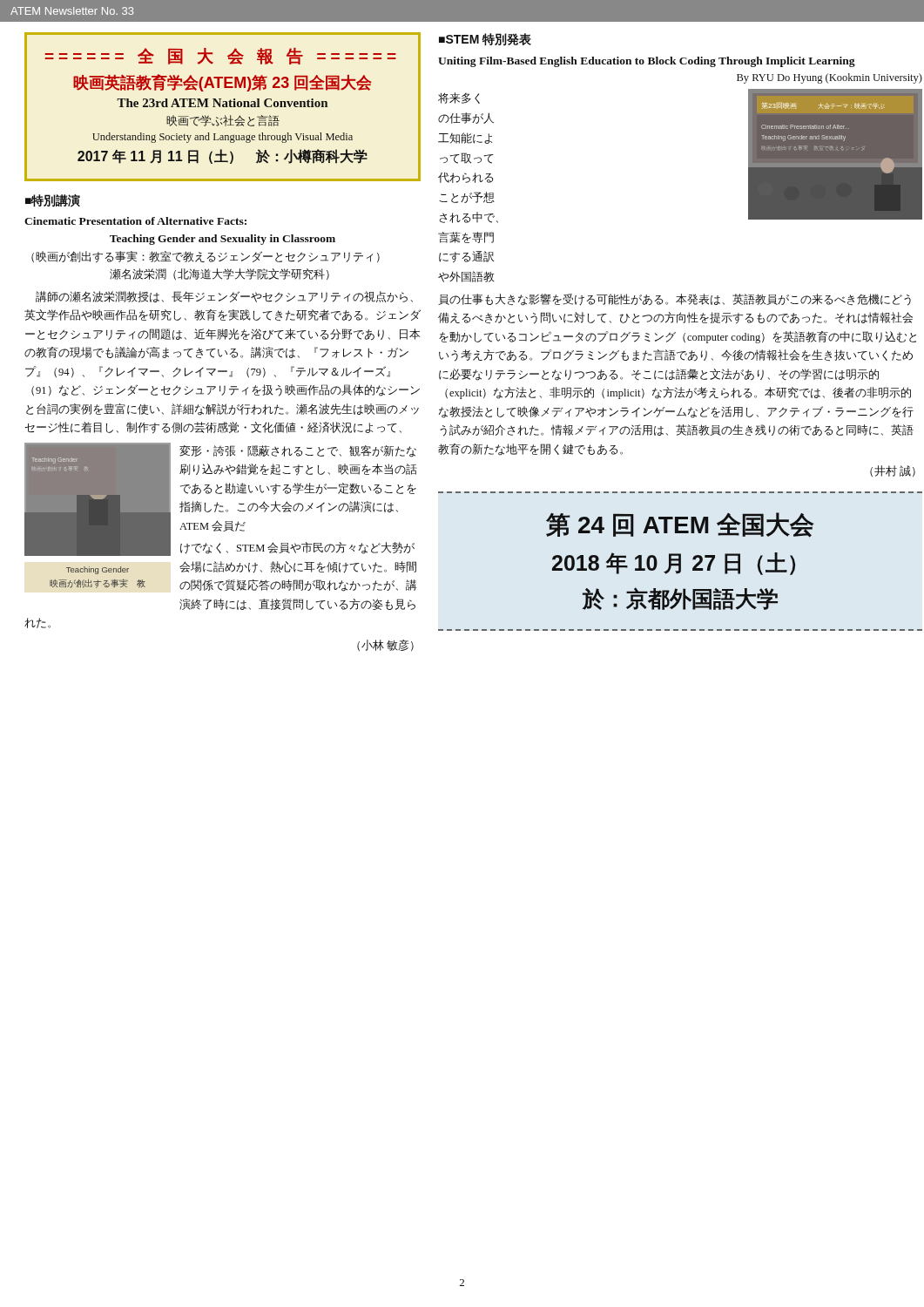Find the element starting "■STEM 特別発表"
The width and height of the screenshot is (924, 1307).
[x=485, y=39]
